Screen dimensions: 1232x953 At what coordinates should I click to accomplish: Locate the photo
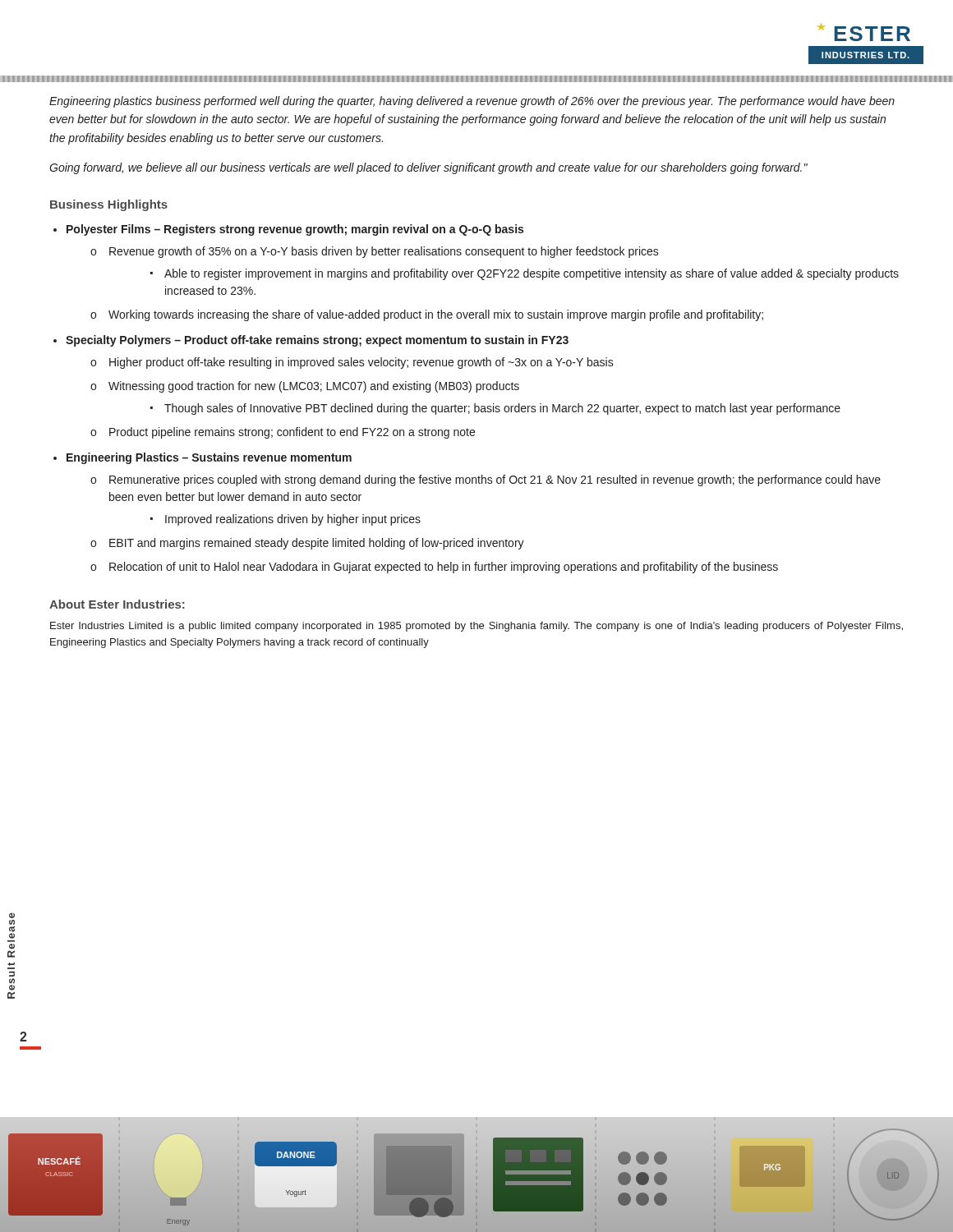[476, 1175]
